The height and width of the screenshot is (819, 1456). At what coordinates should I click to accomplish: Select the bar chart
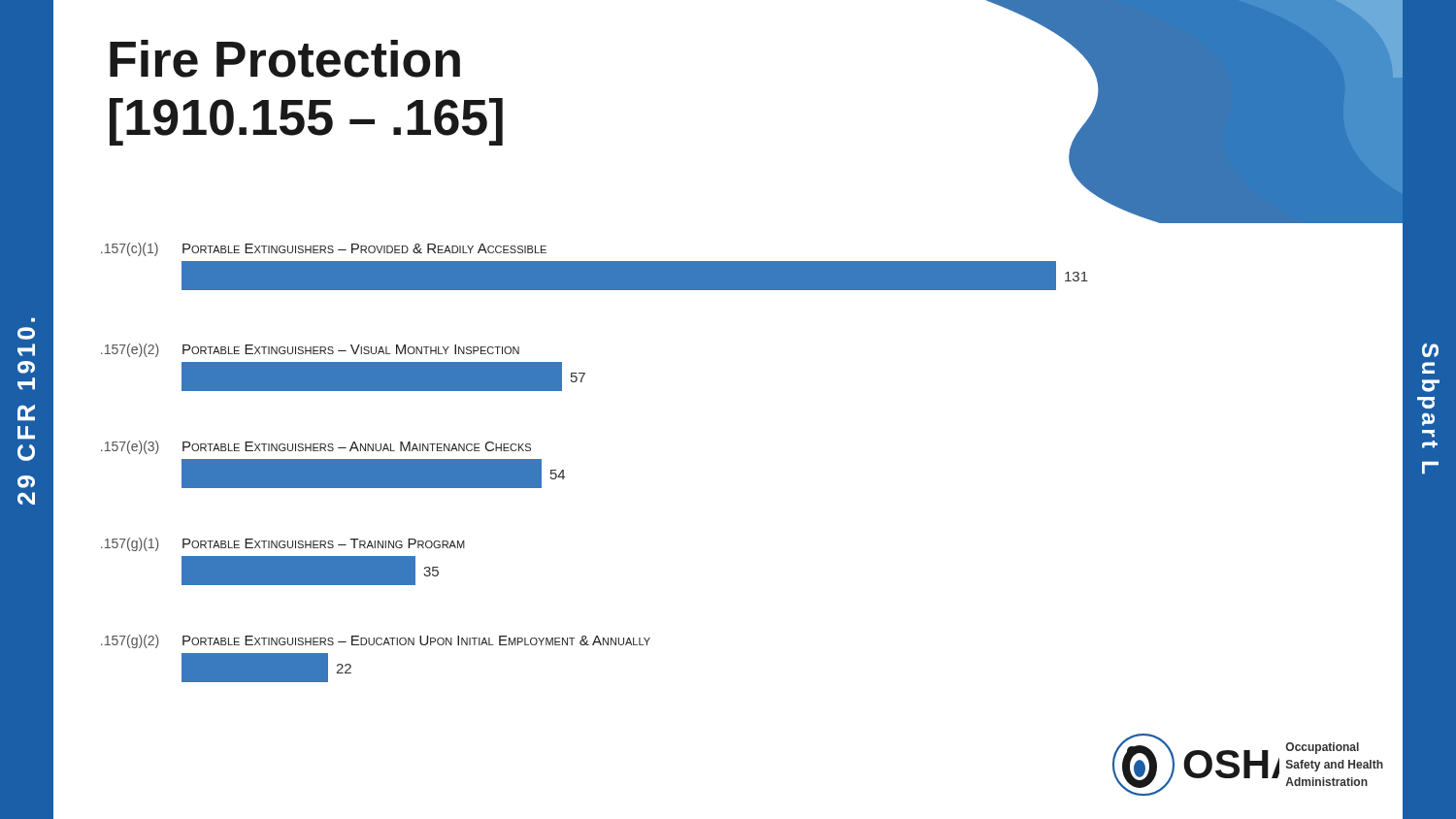coord(718,511)
